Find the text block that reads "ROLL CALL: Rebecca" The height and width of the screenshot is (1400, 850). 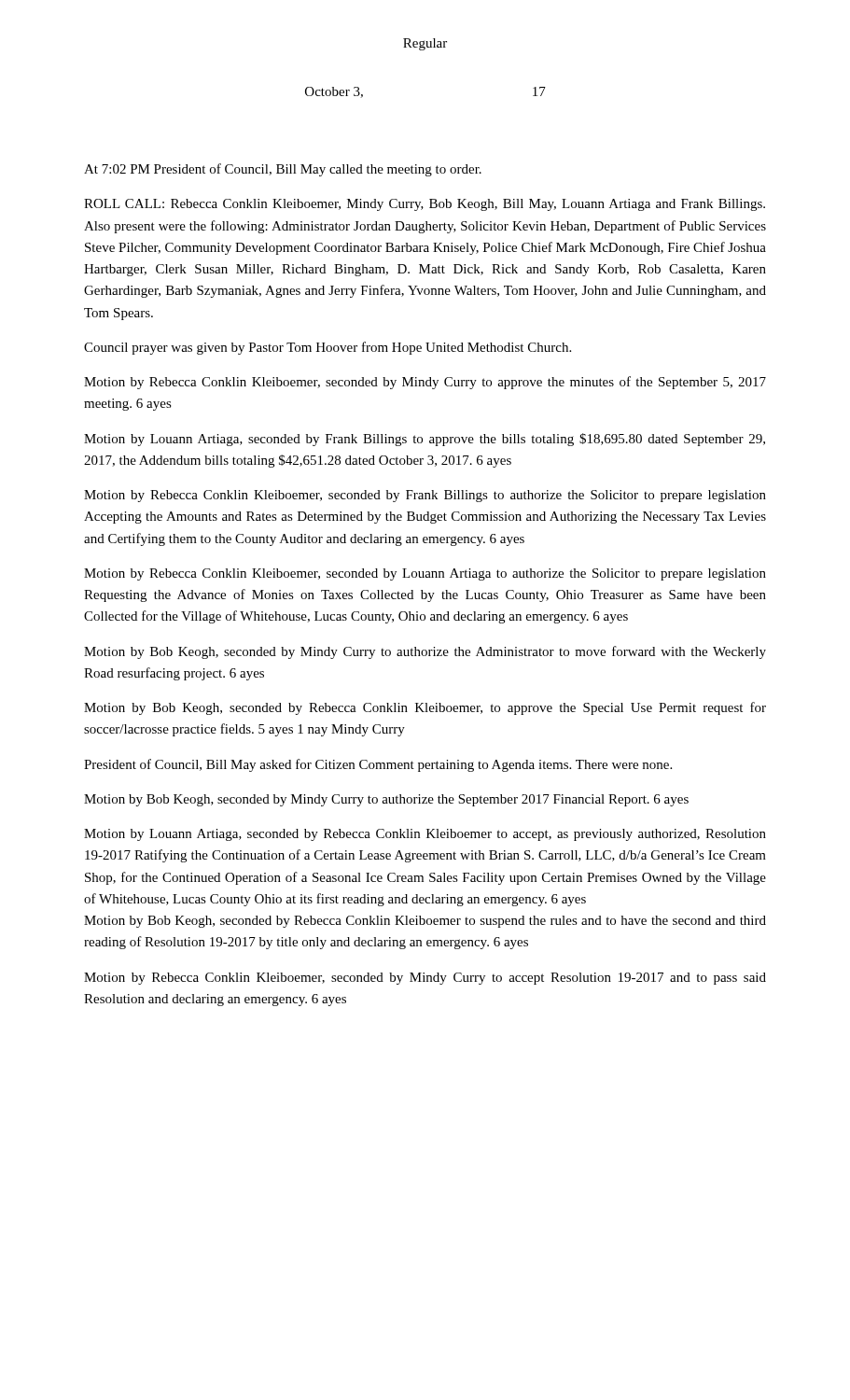pyautogui.click(x=425, y=258)
